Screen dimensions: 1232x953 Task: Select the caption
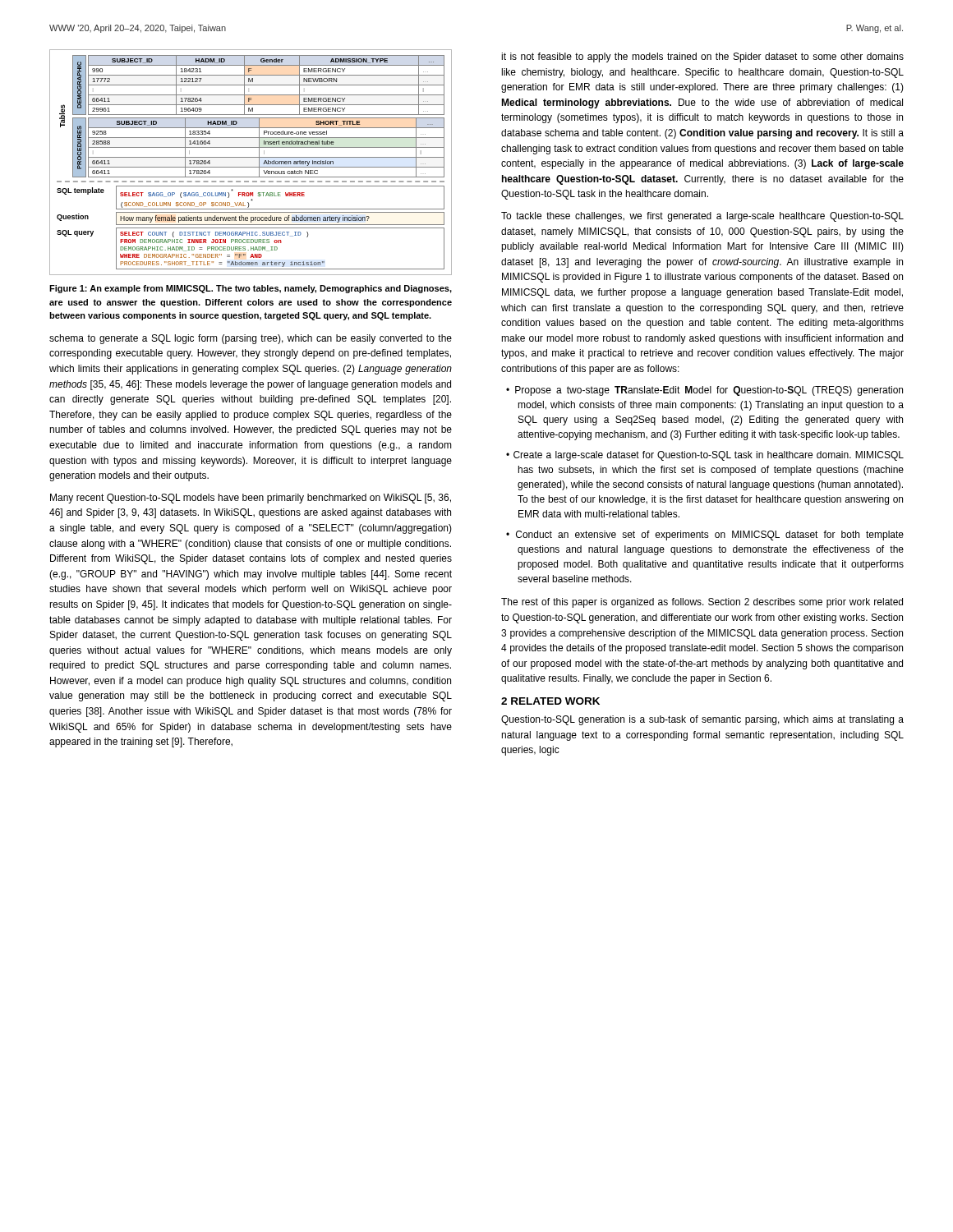(251, 302)
